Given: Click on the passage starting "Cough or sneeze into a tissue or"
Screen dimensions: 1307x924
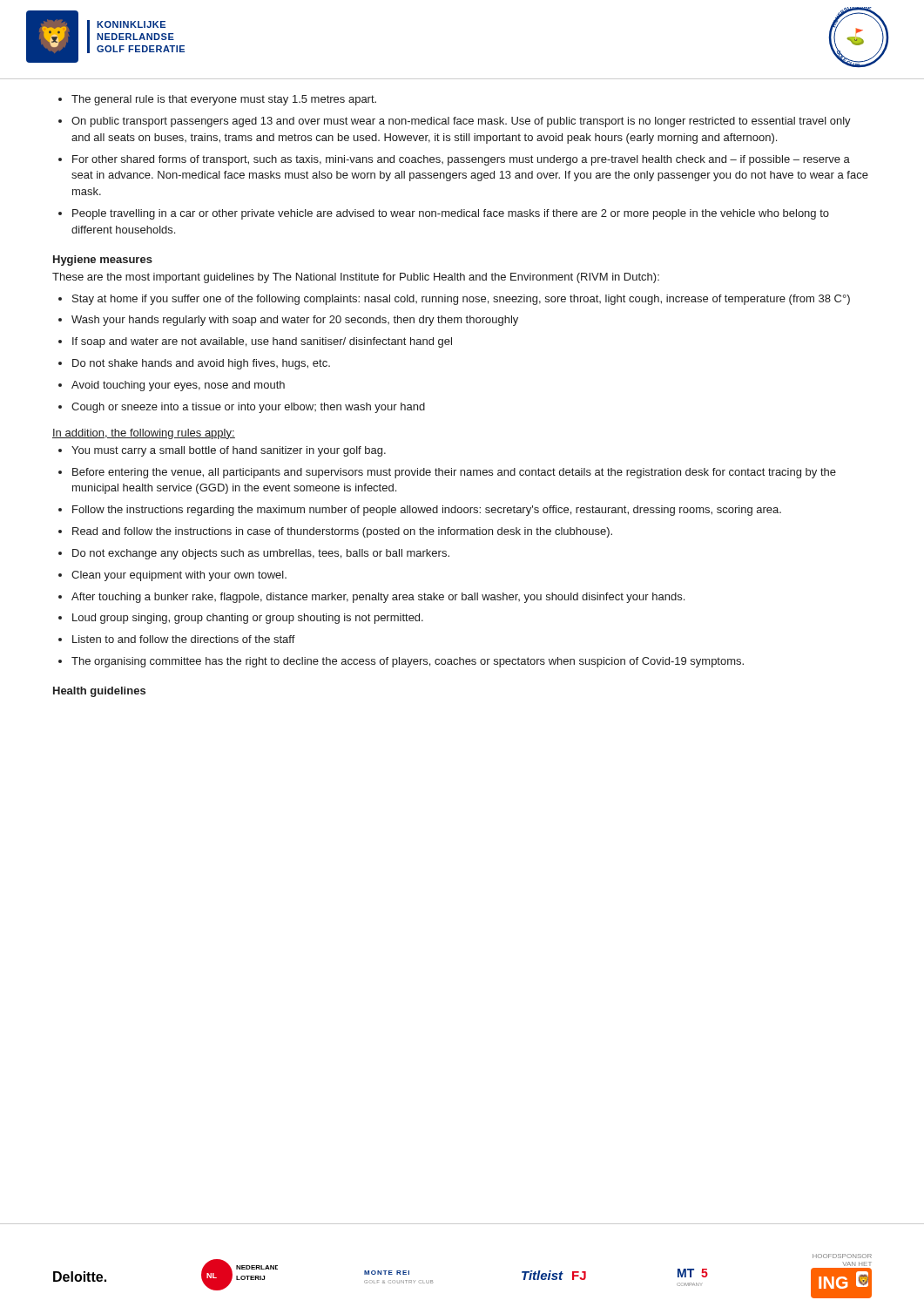Looking at the screenshot, I should tap(248, 408).
